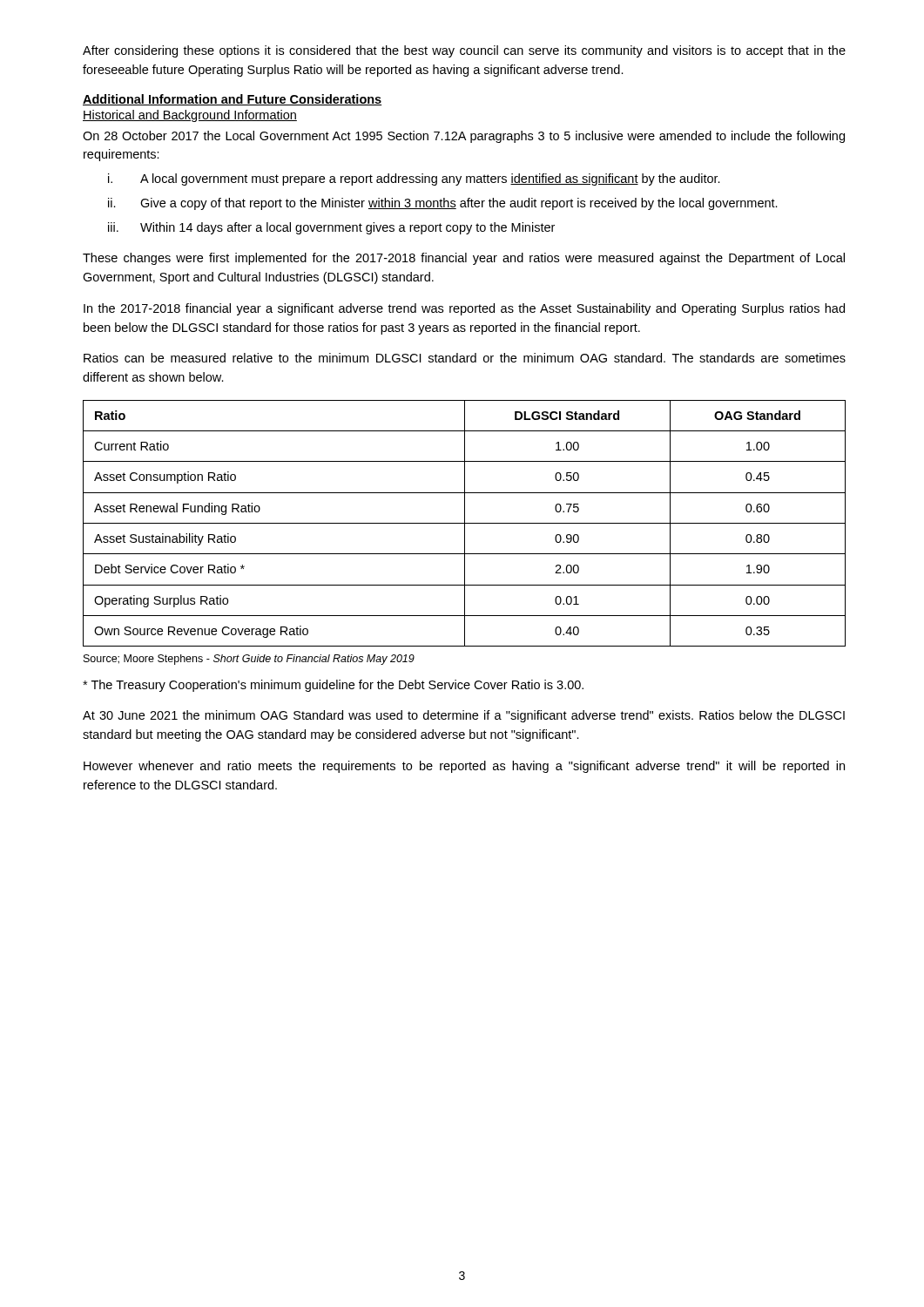Click on the list item that reads "iii. Within 14 days after a"
This screenshot has width=924, height=1307.
click(x=464, y=228)
